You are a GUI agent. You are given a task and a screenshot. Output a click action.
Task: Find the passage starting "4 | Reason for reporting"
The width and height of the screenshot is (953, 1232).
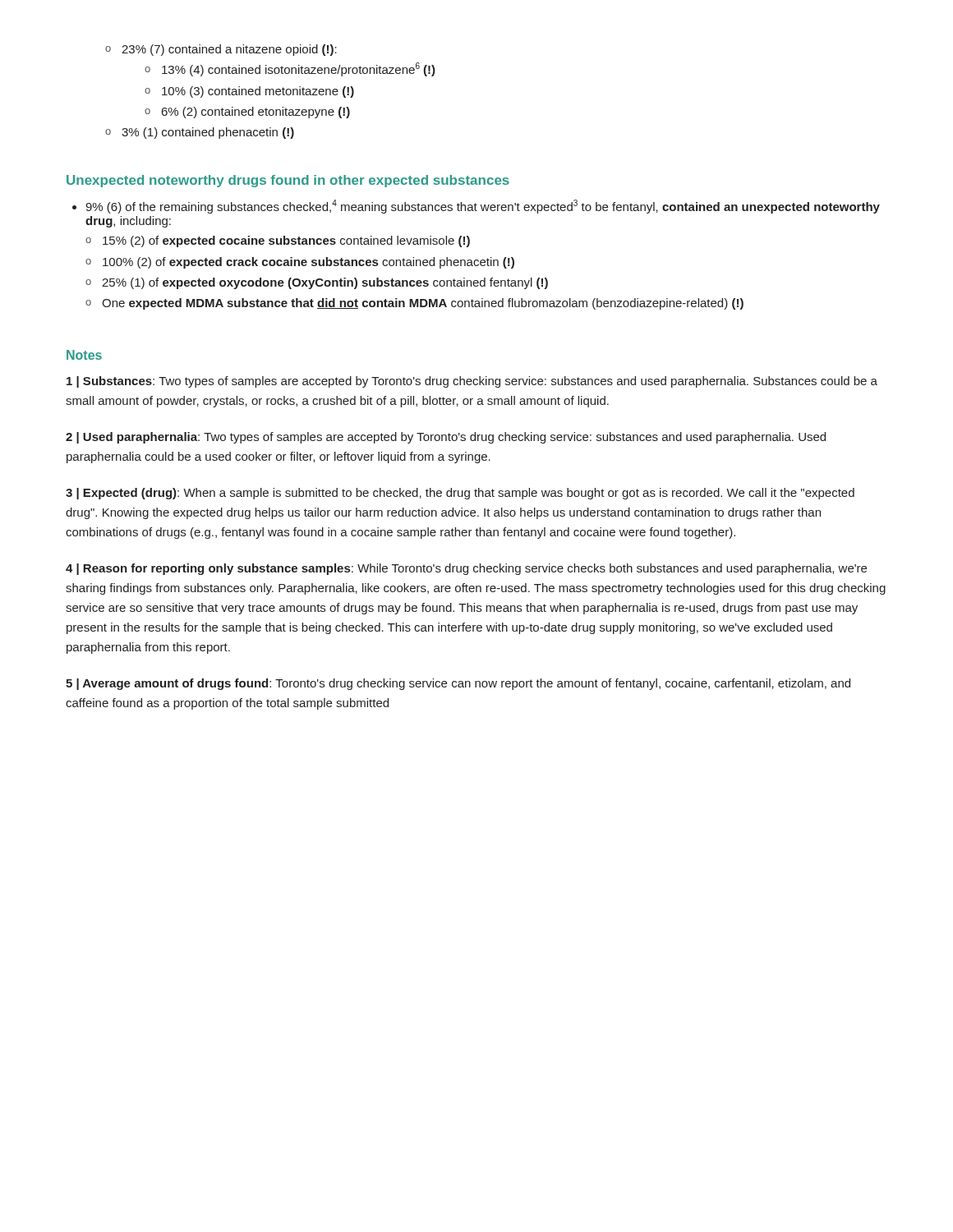point(476,608)
